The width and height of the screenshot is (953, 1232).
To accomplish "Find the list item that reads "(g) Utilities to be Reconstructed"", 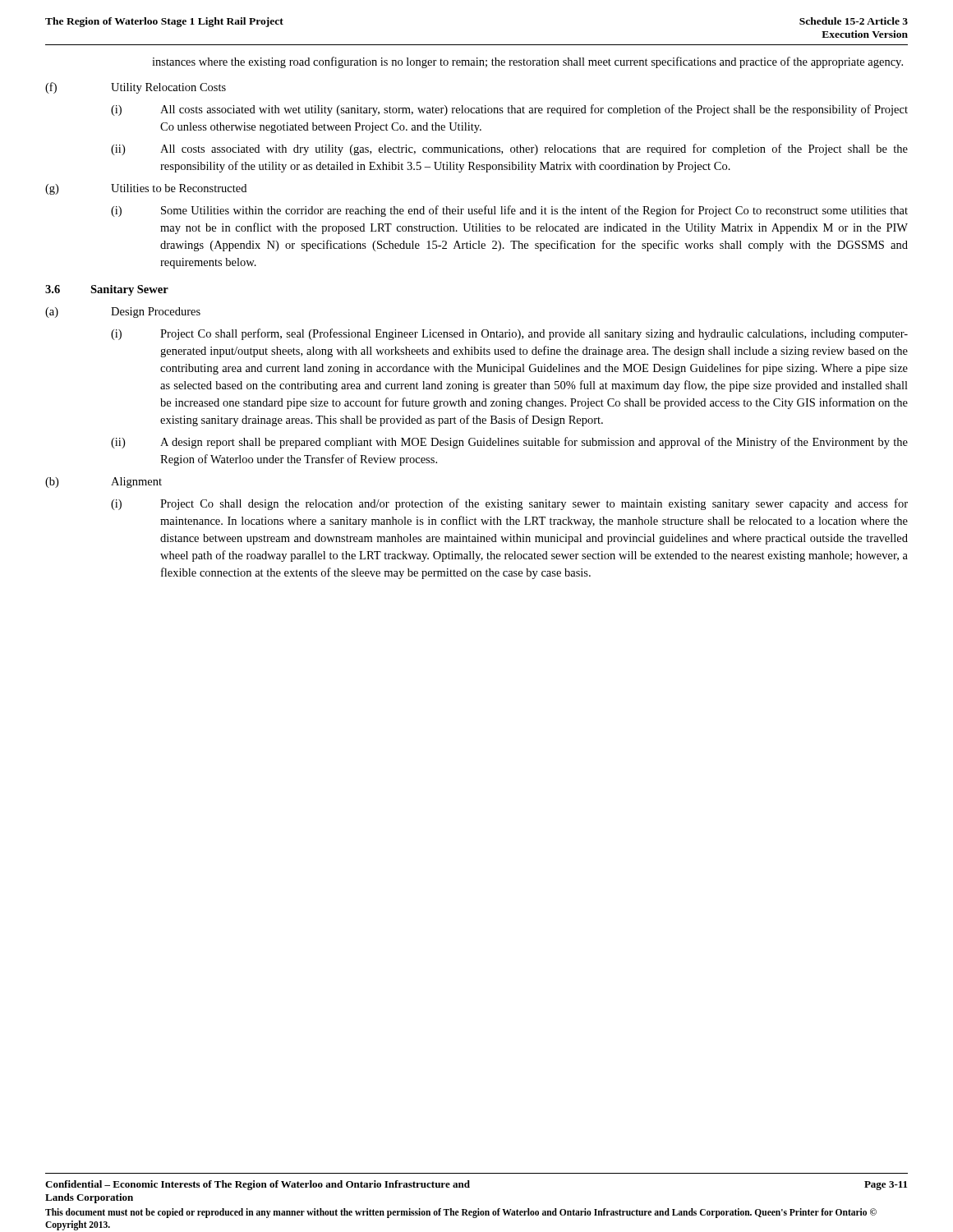I will (x=146, y=189).
